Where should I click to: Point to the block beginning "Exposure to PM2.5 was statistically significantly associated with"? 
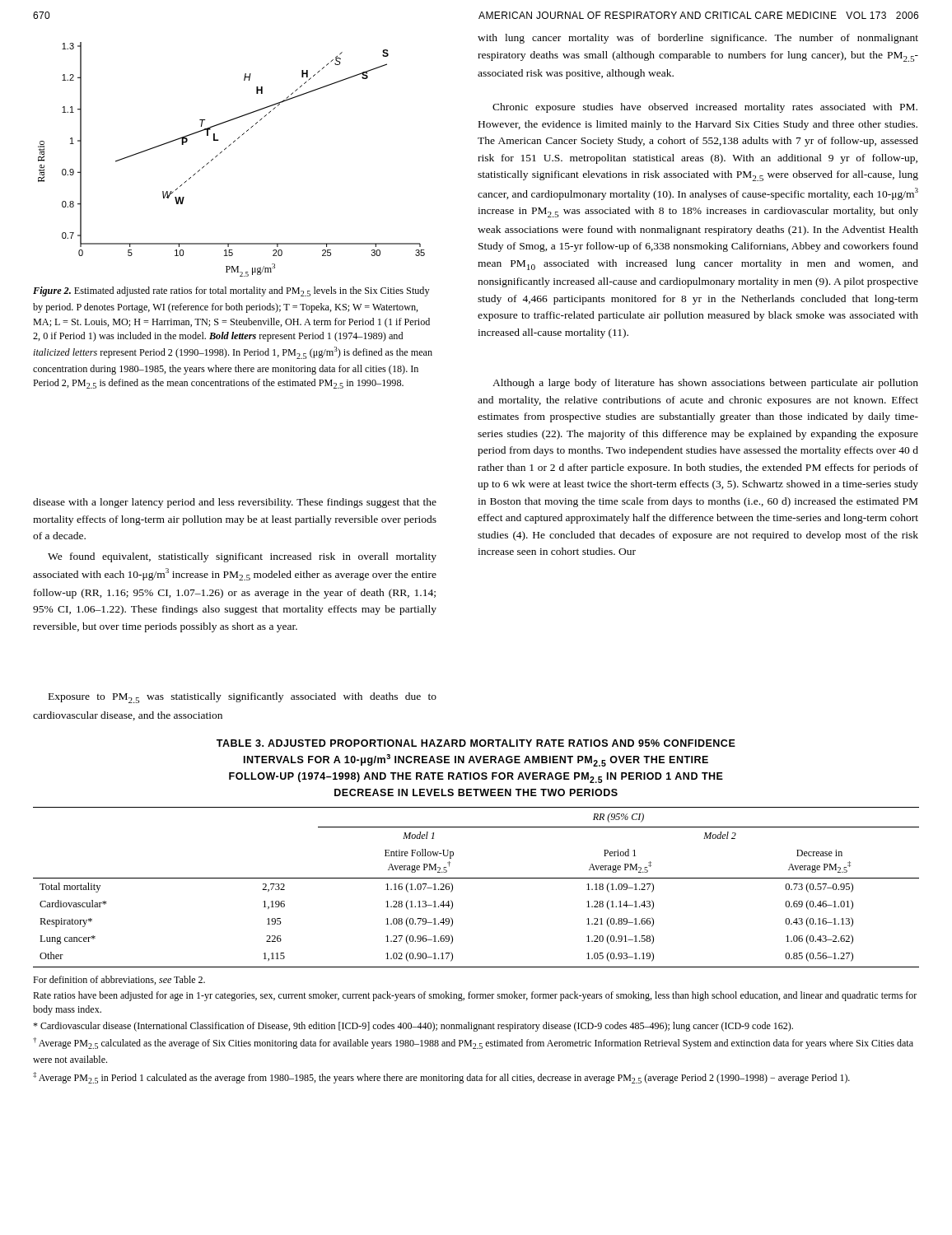[x=235, y=706]
